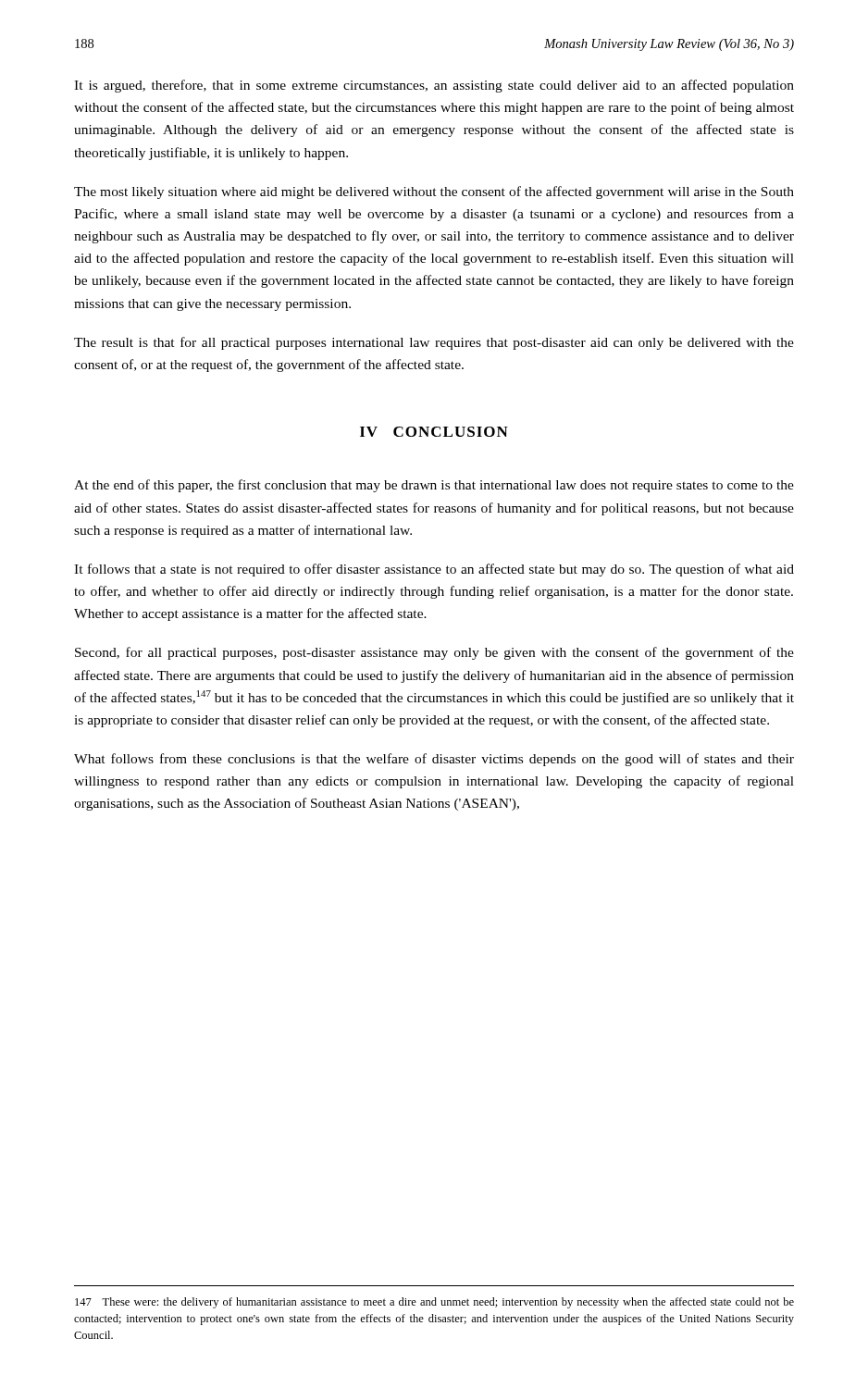Point to the block beginning "At the end of"
868x1388 pixels.
click(x=434, y=507)
